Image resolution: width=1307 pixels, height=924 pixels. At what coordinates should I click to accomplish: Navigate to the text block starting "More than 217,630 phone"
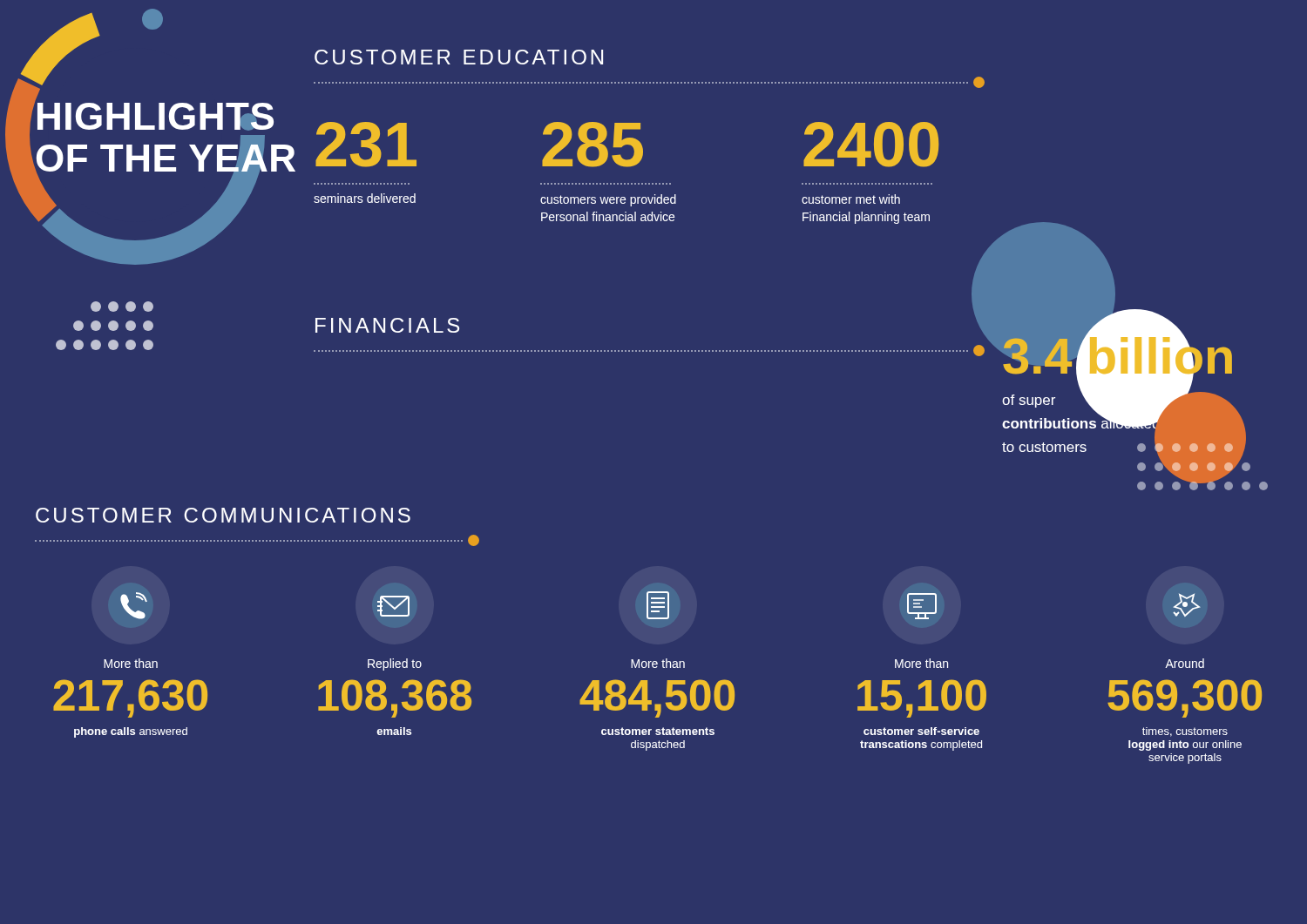(x=131, y=652)
